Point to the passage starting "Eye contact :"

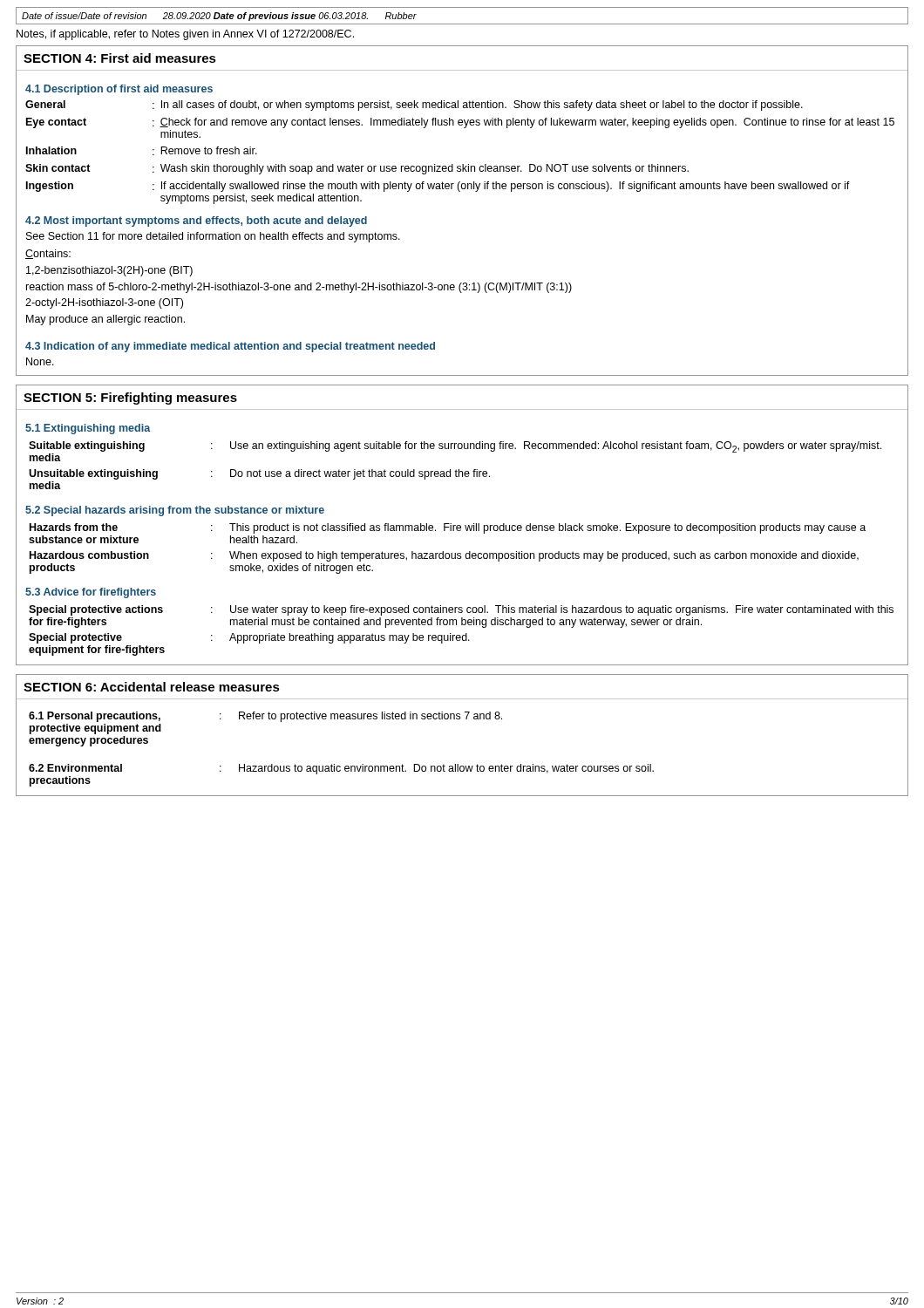pos(462,128)
